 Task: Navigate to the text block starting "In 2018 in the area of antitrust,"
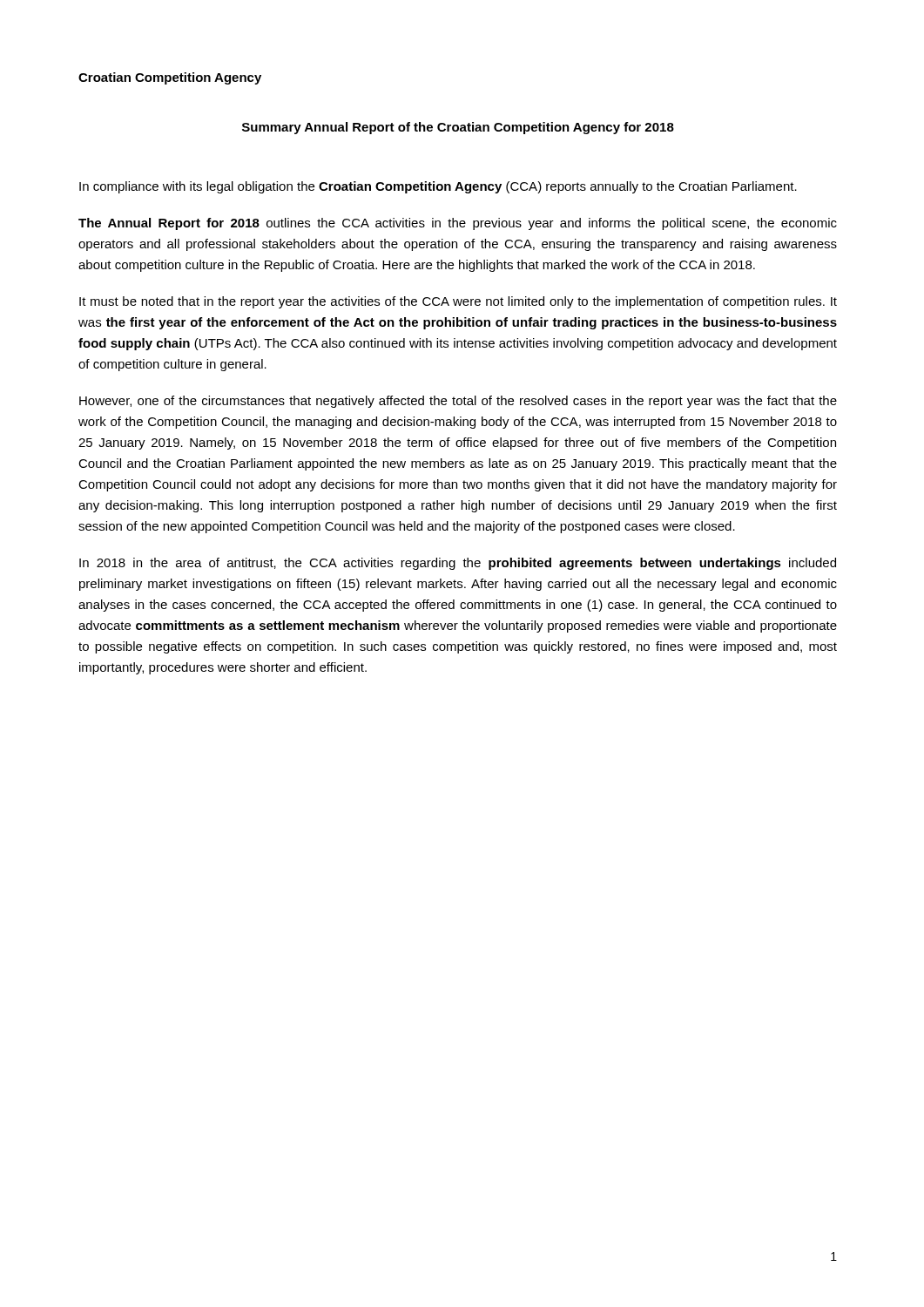458,615
